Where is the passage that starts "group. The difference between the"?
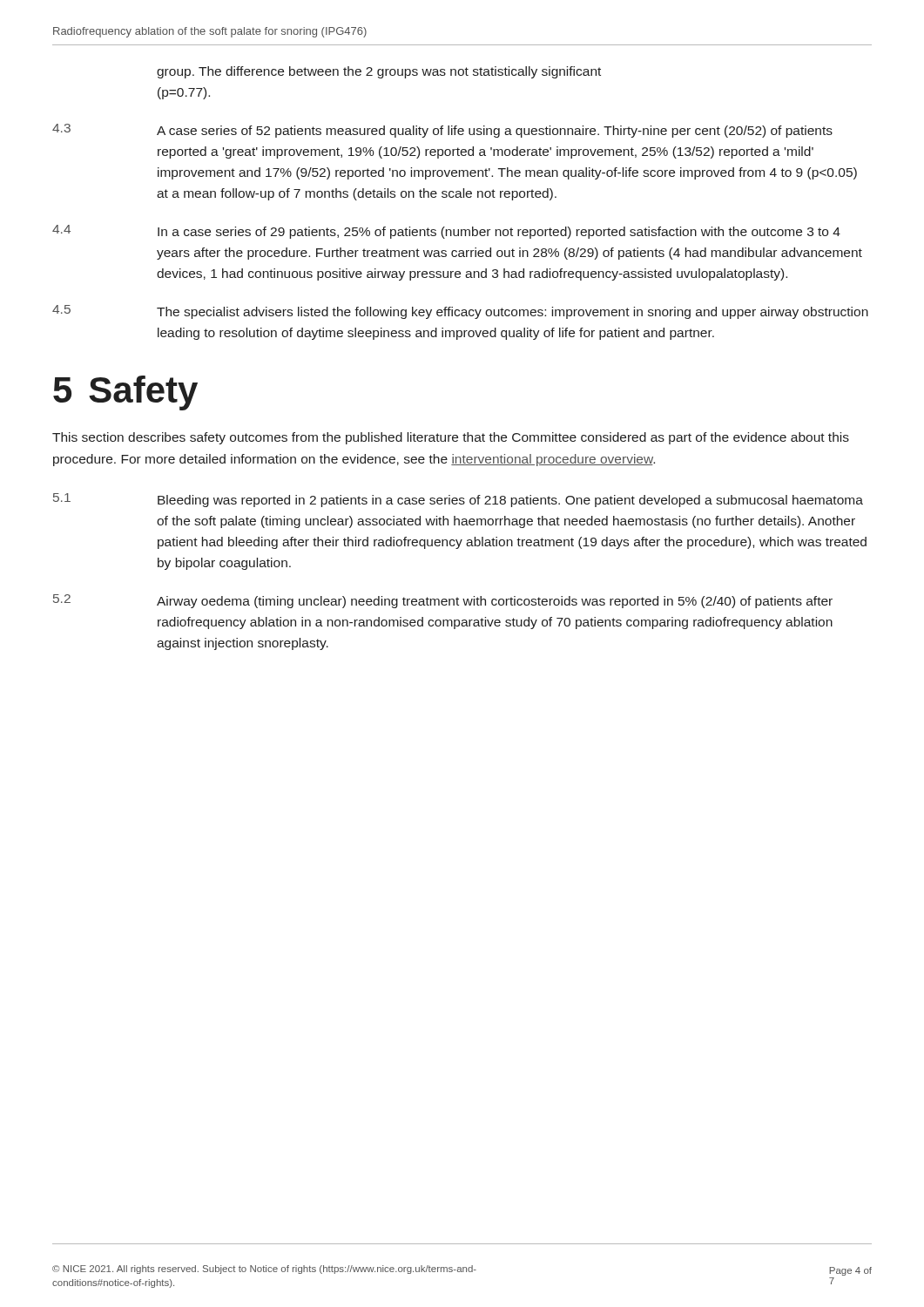 [379, 81]
